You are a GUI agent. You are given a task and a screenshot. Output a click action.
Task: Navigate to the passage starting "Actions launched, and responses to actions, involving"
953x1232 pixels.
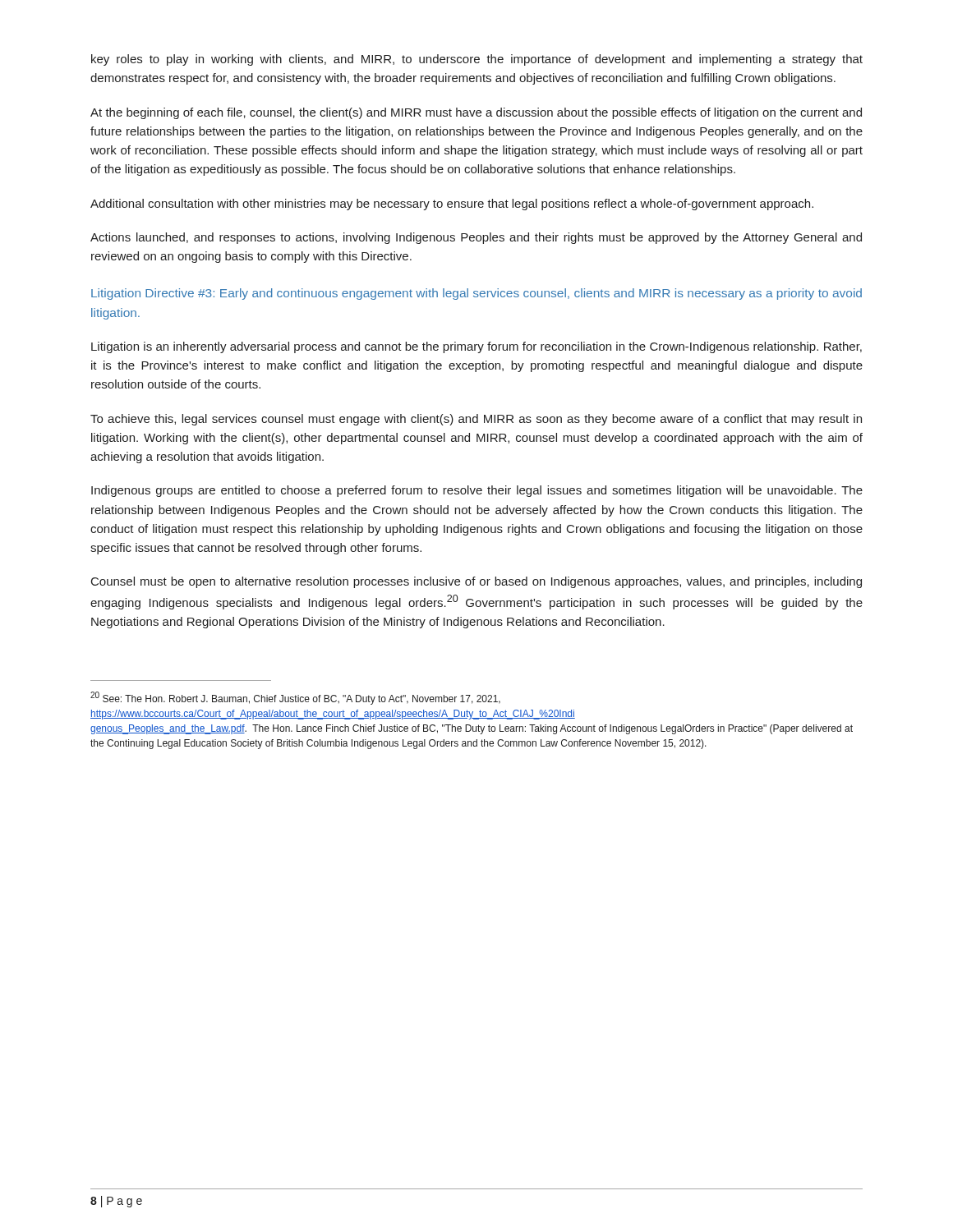(x=476, y=246)
